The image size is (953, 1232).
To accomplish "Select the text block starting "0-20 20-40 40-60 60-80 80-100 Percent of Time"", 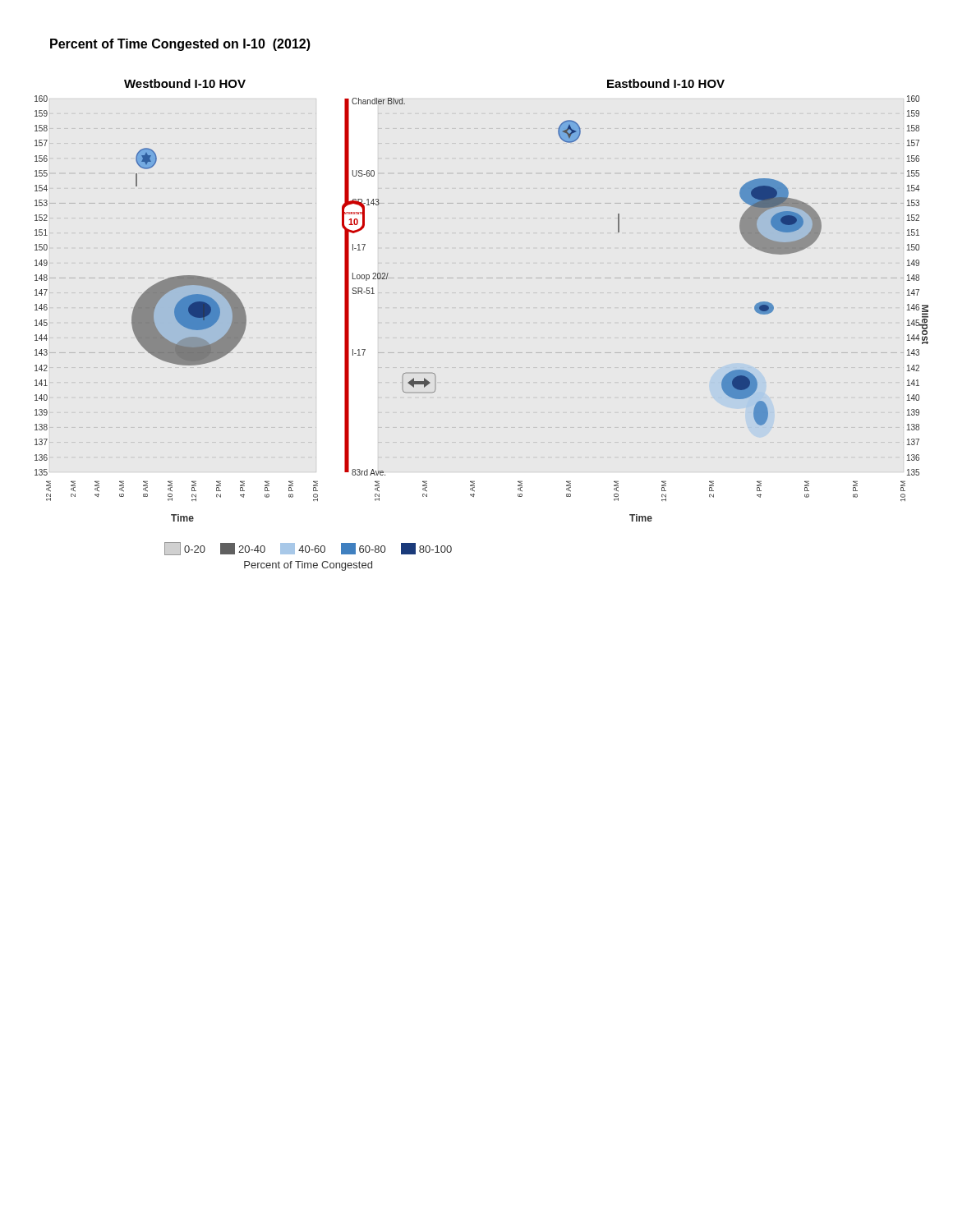I will pos(308,556).
